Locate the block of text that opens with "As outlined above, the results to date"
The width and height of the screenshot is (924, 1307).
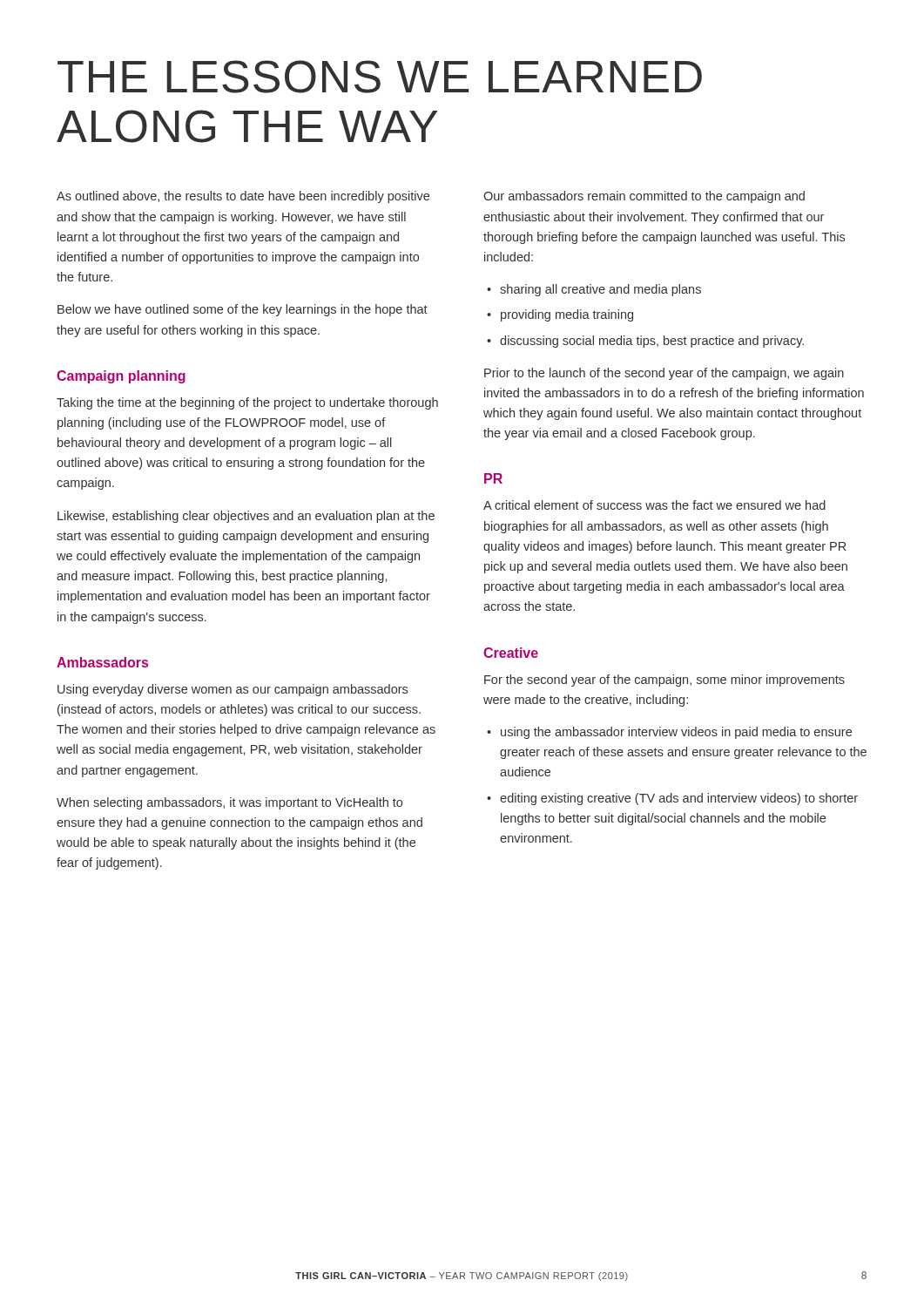click(243, 237)
